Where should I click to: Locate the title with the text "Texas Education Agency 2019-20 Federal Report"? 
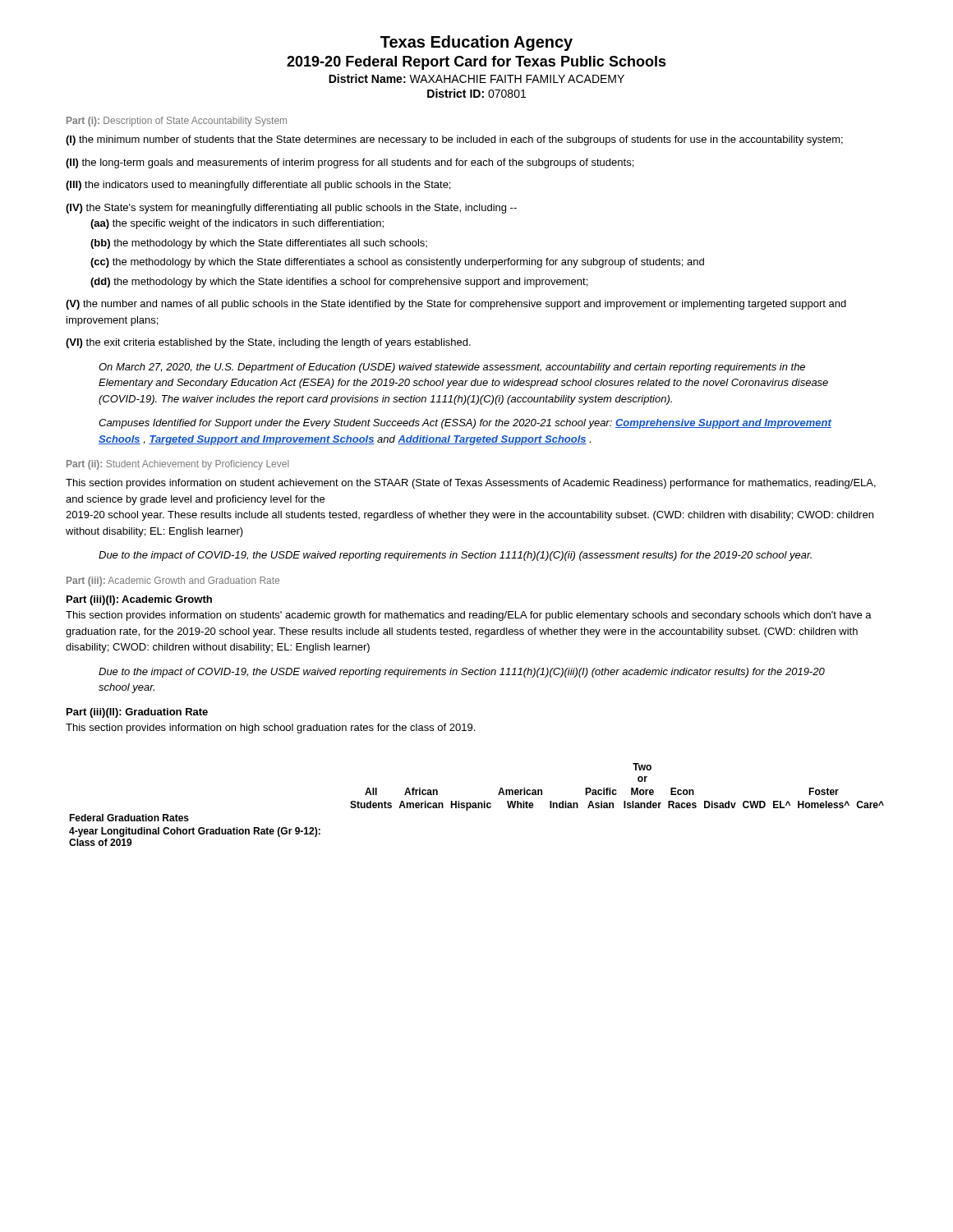(476, 67)
